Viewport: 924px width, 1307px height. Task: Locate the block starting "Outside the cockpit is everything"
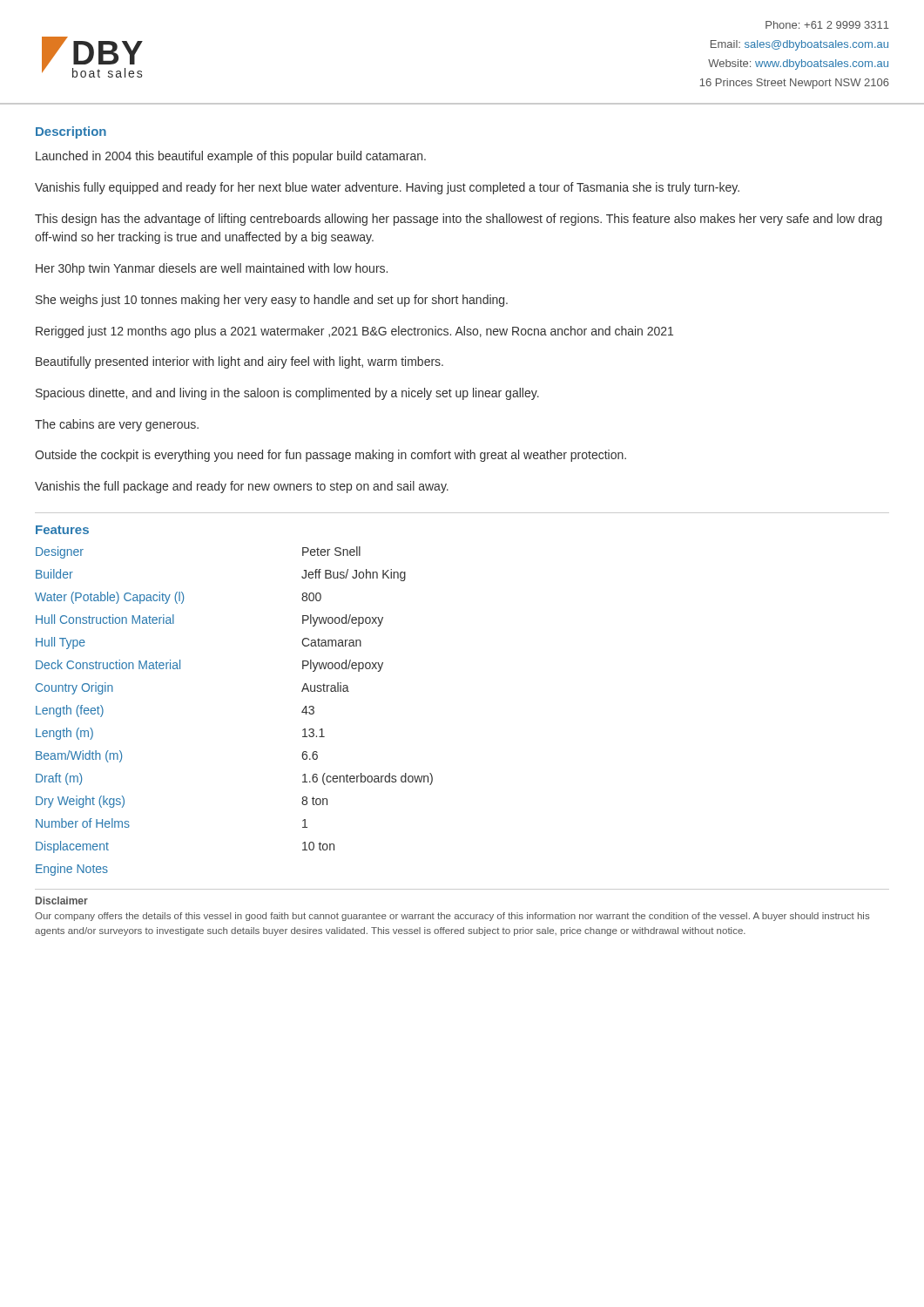(462, 456)
